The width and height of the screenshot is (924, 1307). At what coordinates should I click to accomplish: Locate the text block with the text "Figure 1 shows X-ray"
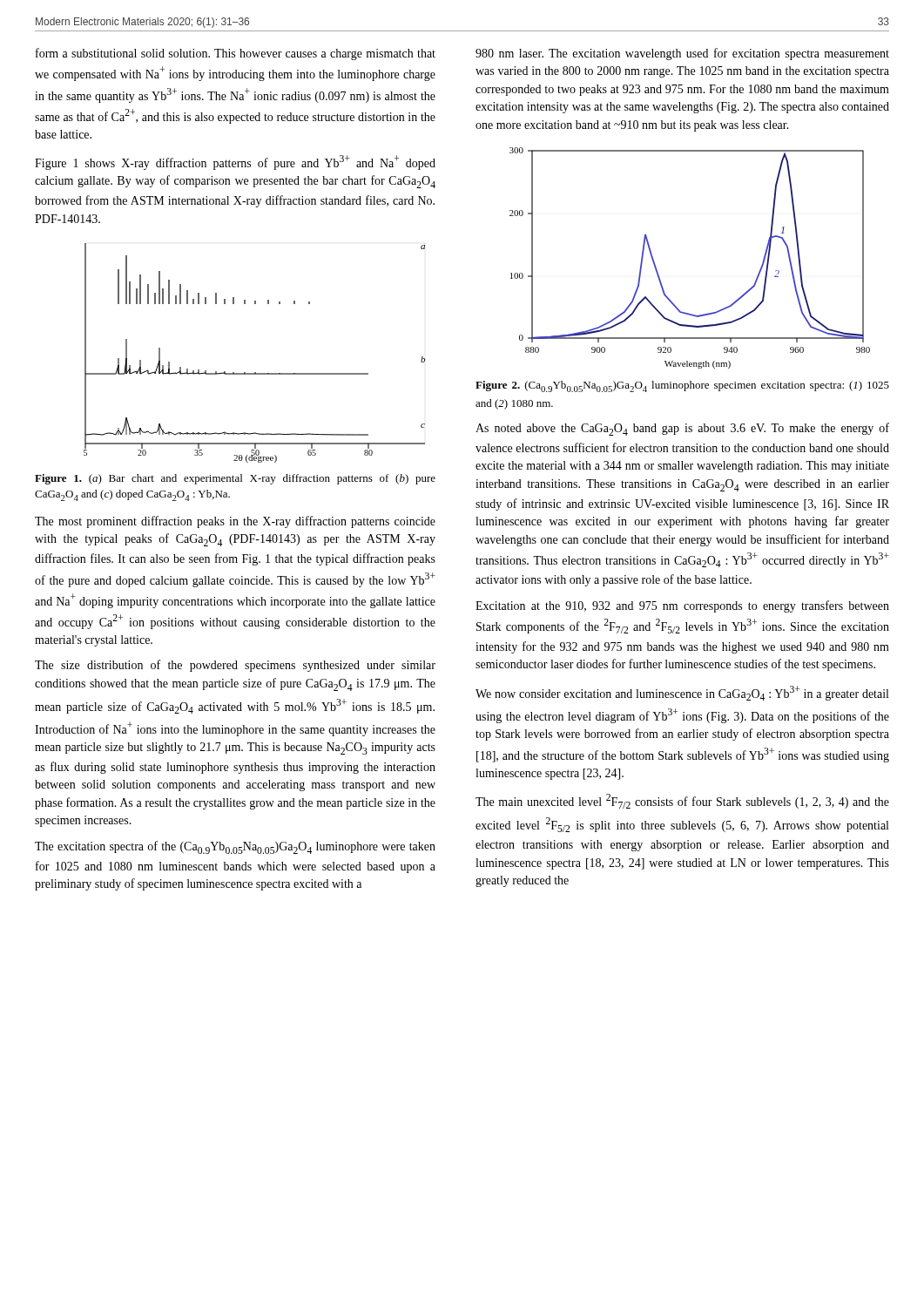point(235,189)
